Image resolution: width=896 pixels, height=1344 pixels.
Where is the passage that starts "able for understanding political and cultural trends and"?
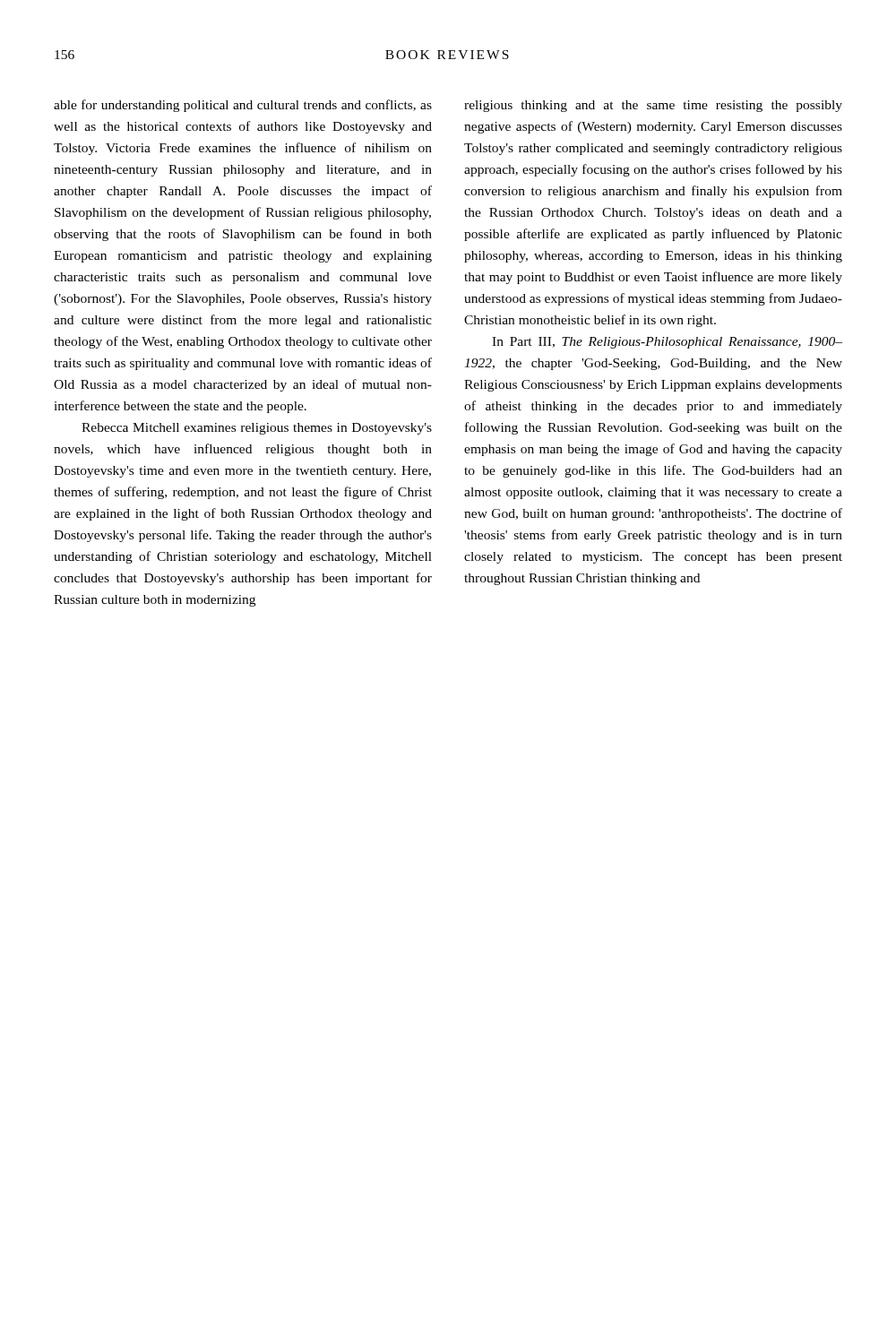(x=243, y=352)
